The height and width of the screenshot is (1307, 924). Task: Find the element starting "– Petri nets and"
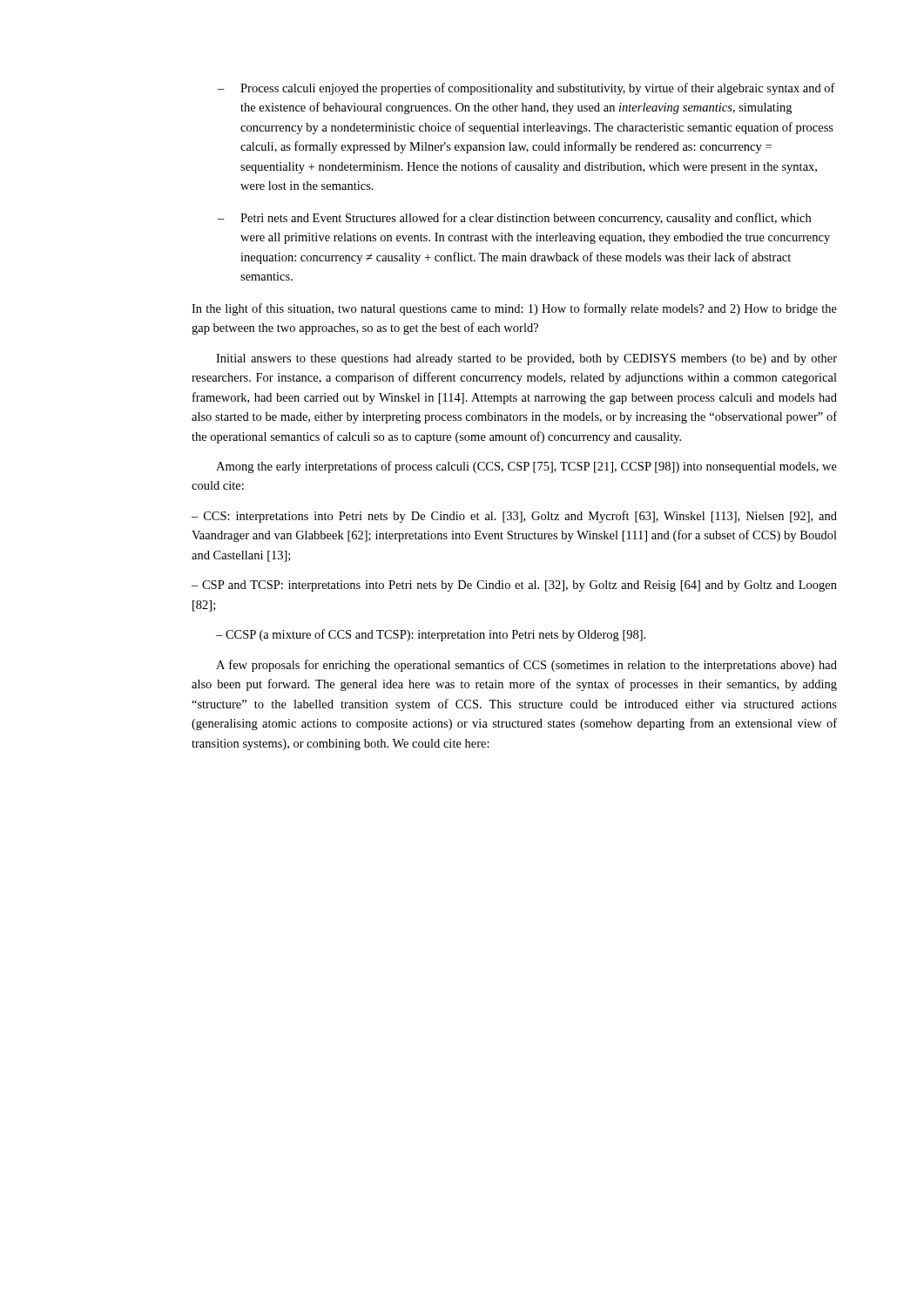pos(527,247)
